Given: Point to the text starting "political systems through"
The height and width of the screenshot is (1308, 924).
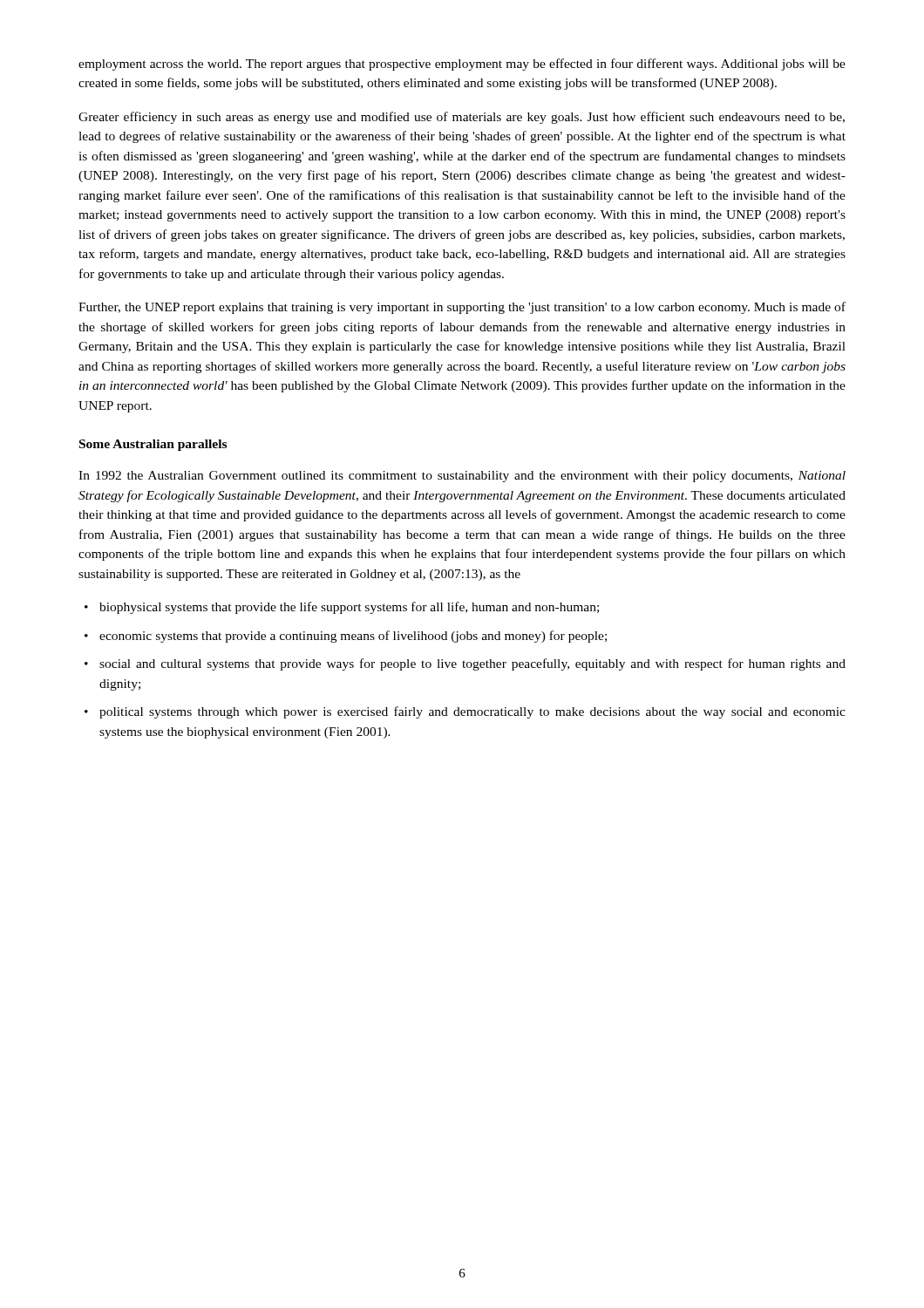Looking at the screenshot, I should coord(472,721).
